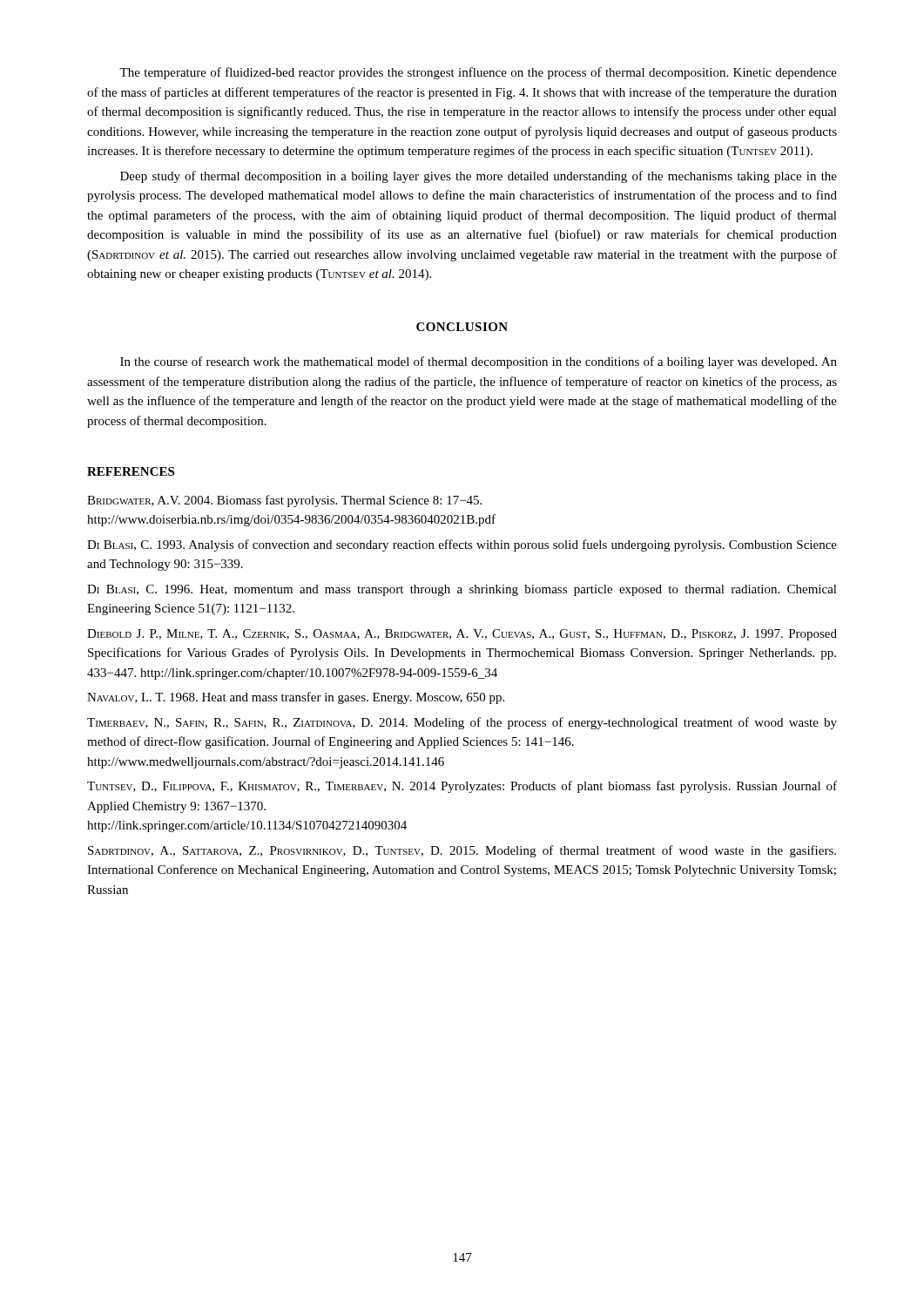Where is the passage that starts "Bridgwater, A.V. 2004. Biomass"?

tap(462, 510)
